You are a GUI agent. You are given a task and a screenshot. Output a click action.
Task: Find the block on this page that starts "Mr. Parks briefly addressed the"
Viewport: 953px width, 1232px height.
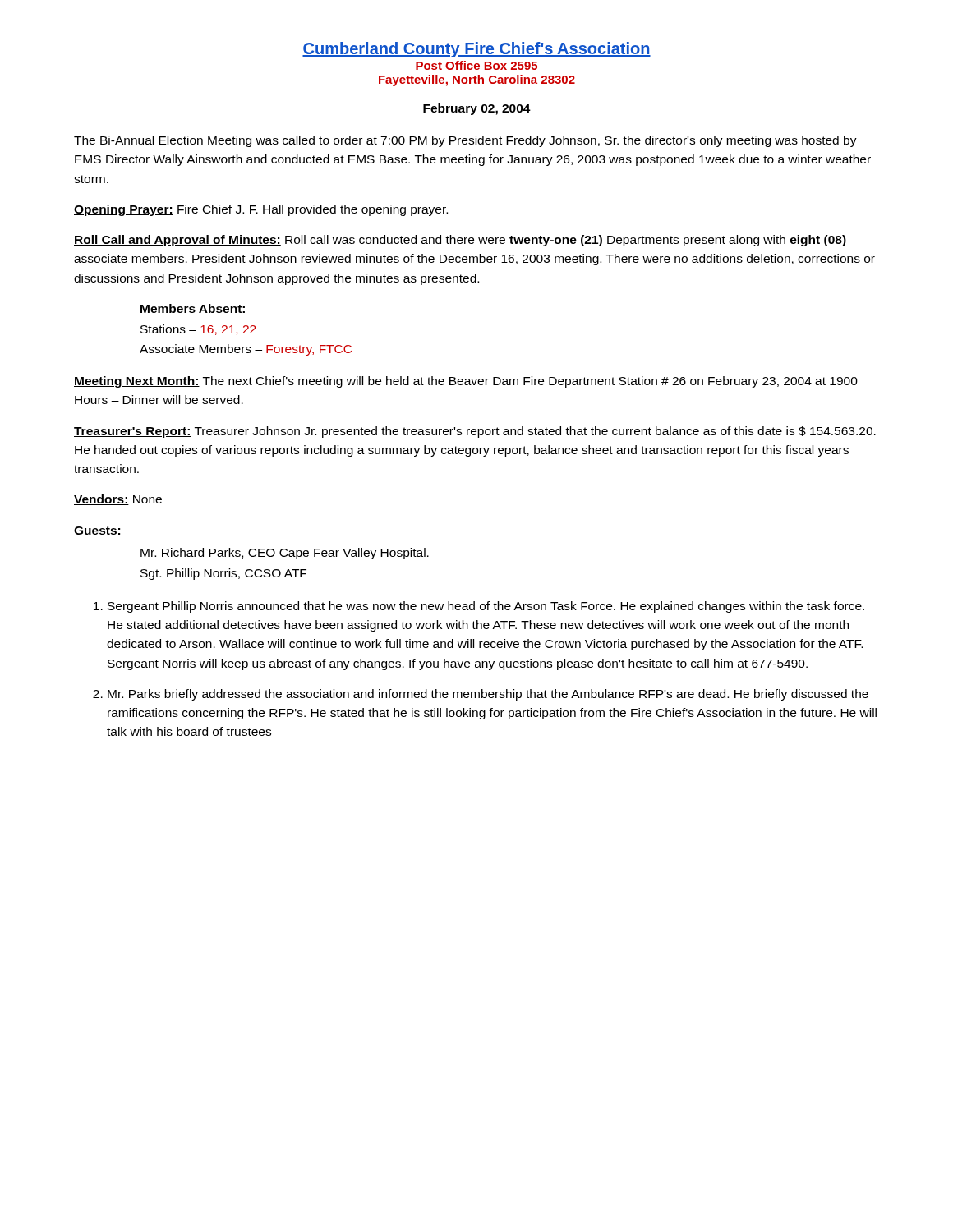(x=492, y=713)
